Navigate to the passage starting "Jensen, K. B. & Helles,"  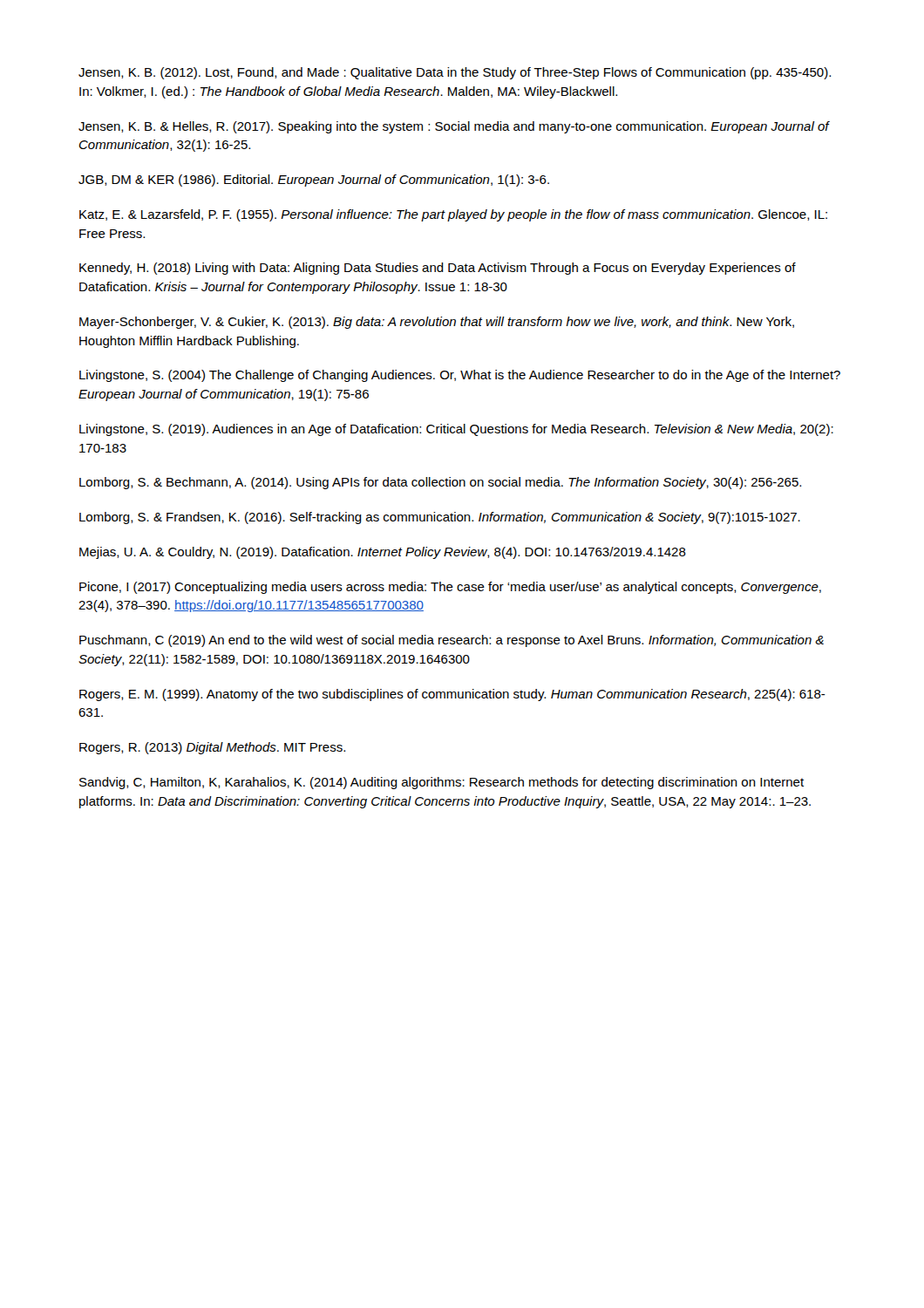(x=453, y=135)
